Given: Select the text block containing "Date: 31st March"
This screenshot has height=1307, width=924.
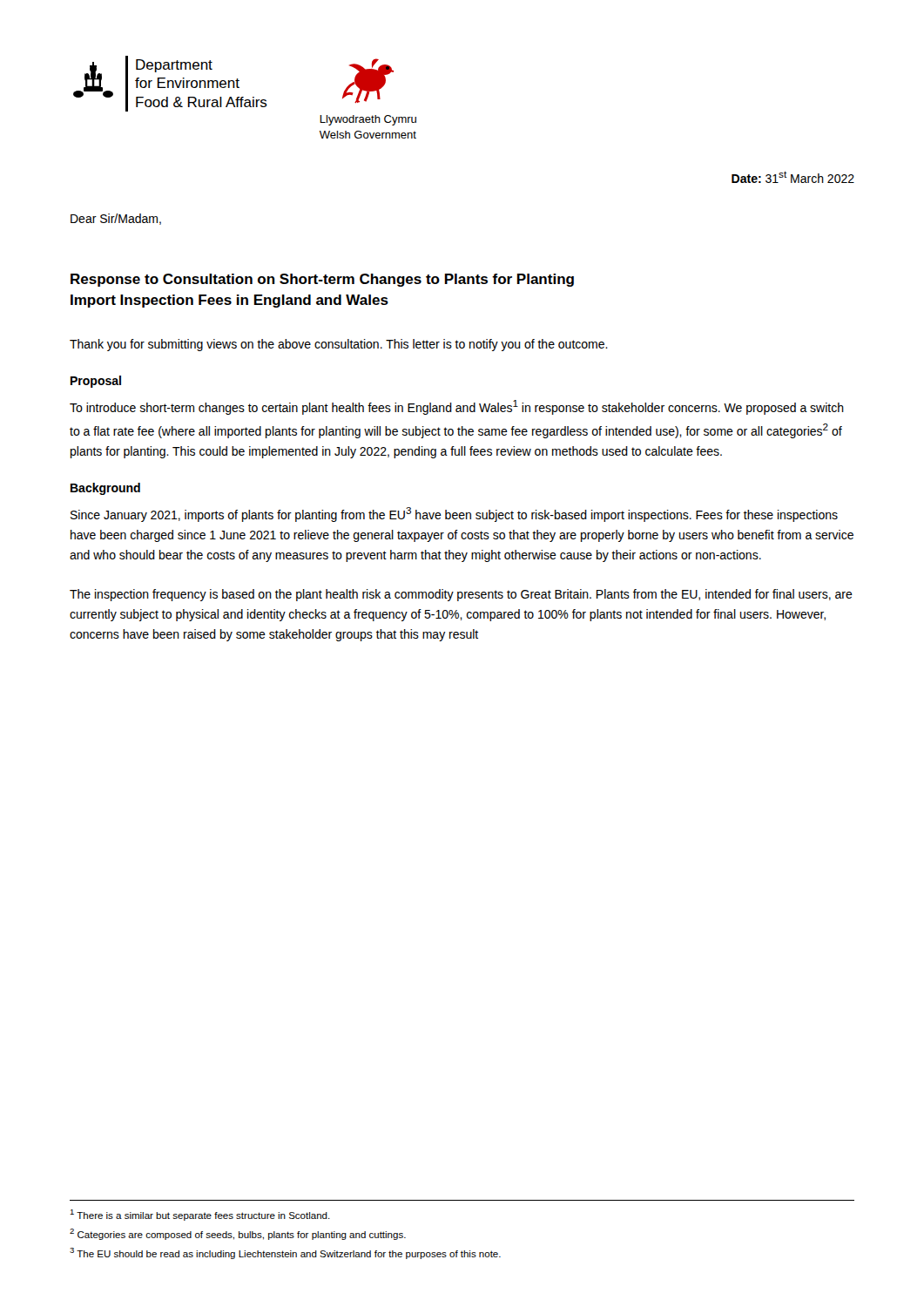Looking at the screenshot, I should [x=793, y=177].
